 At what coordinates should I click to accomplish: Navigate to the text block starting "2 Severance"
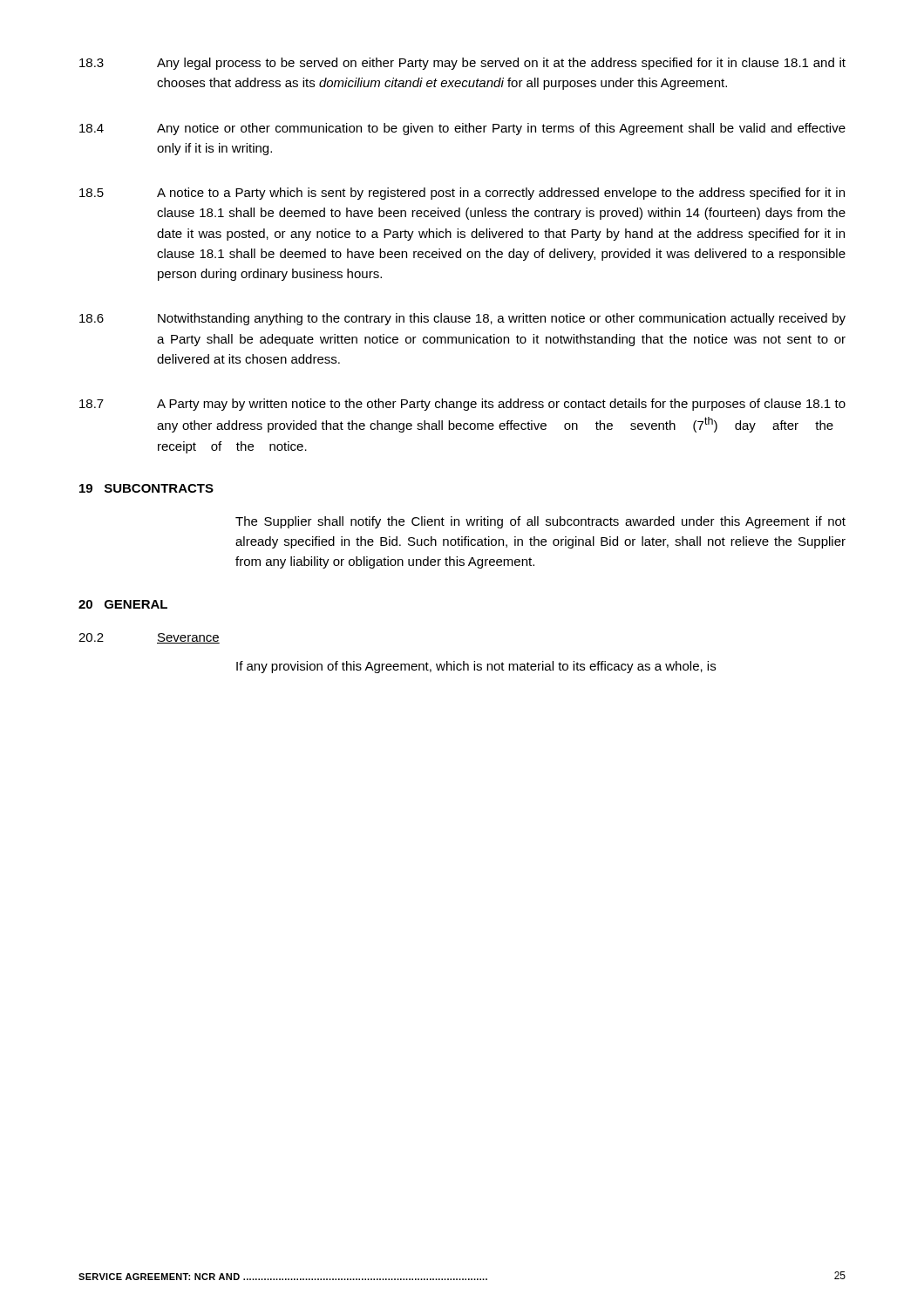tap(149, 637)
